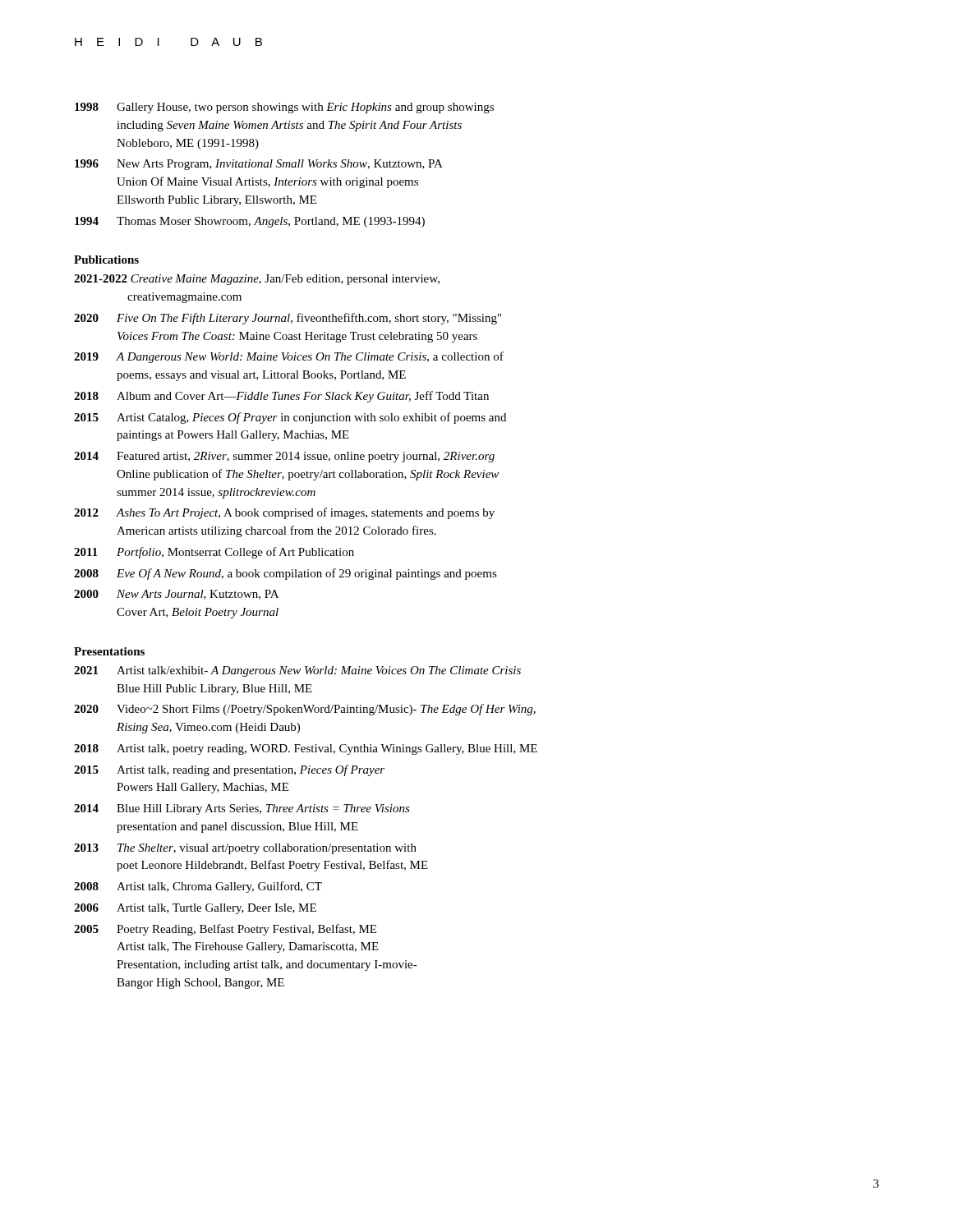Click on the list item containing "2013 The Shelter, visual"
This screenshot has height=1232, width=953.
(245, 849)
